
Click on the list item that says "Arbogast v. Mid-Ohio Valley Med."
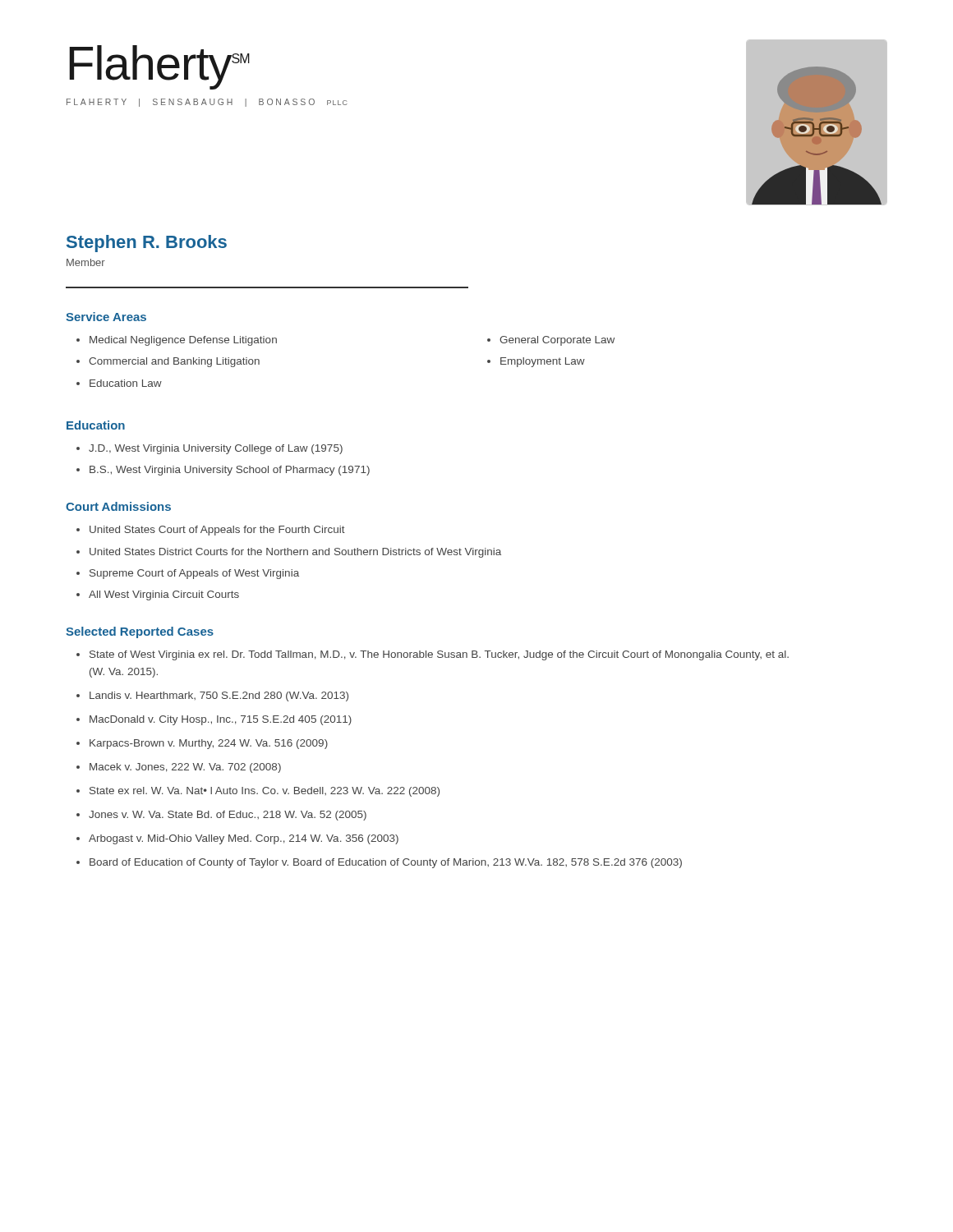(244, 838)
